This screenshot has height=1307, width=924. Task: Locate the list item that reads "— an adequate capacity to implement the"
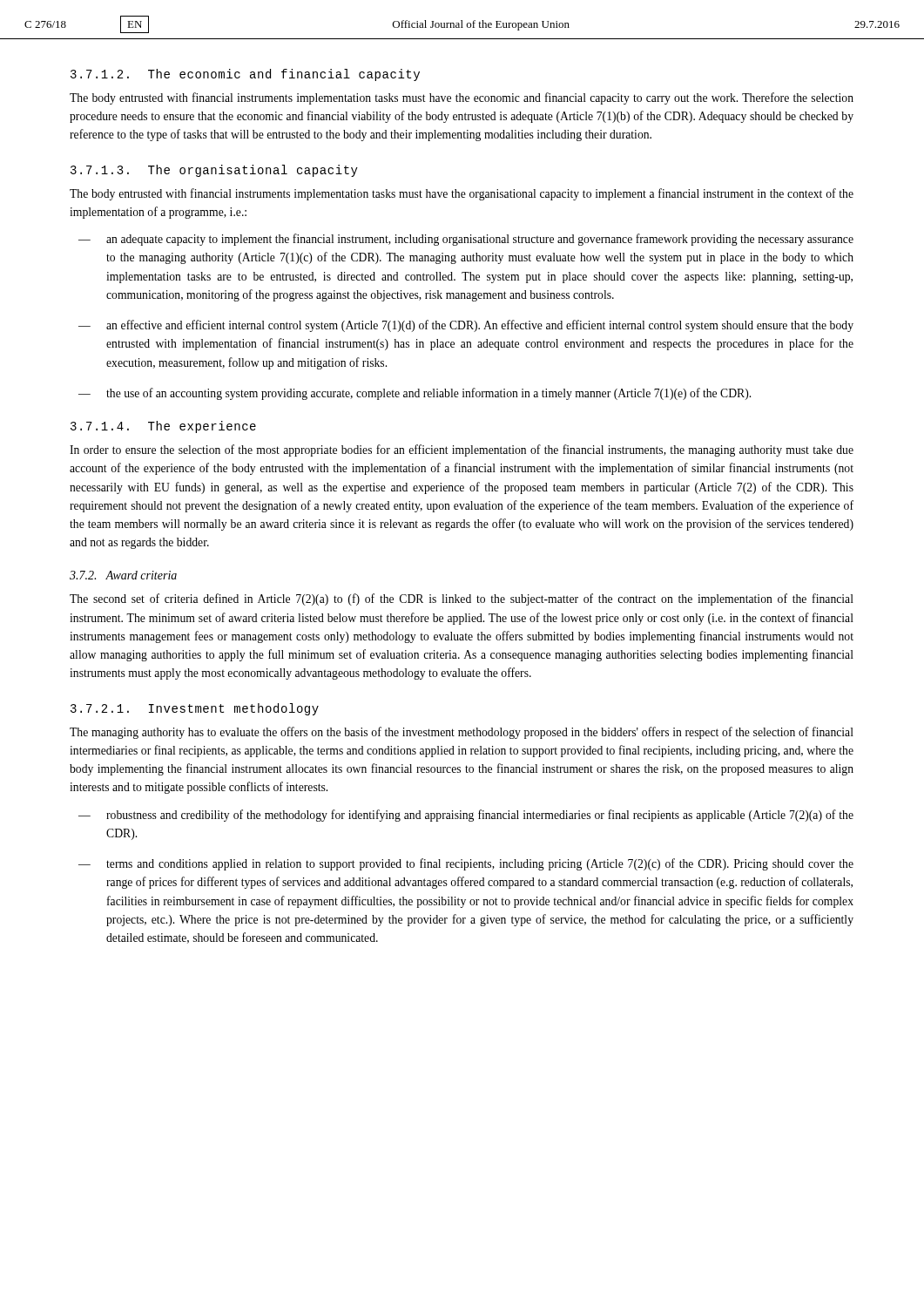[466, 267]
